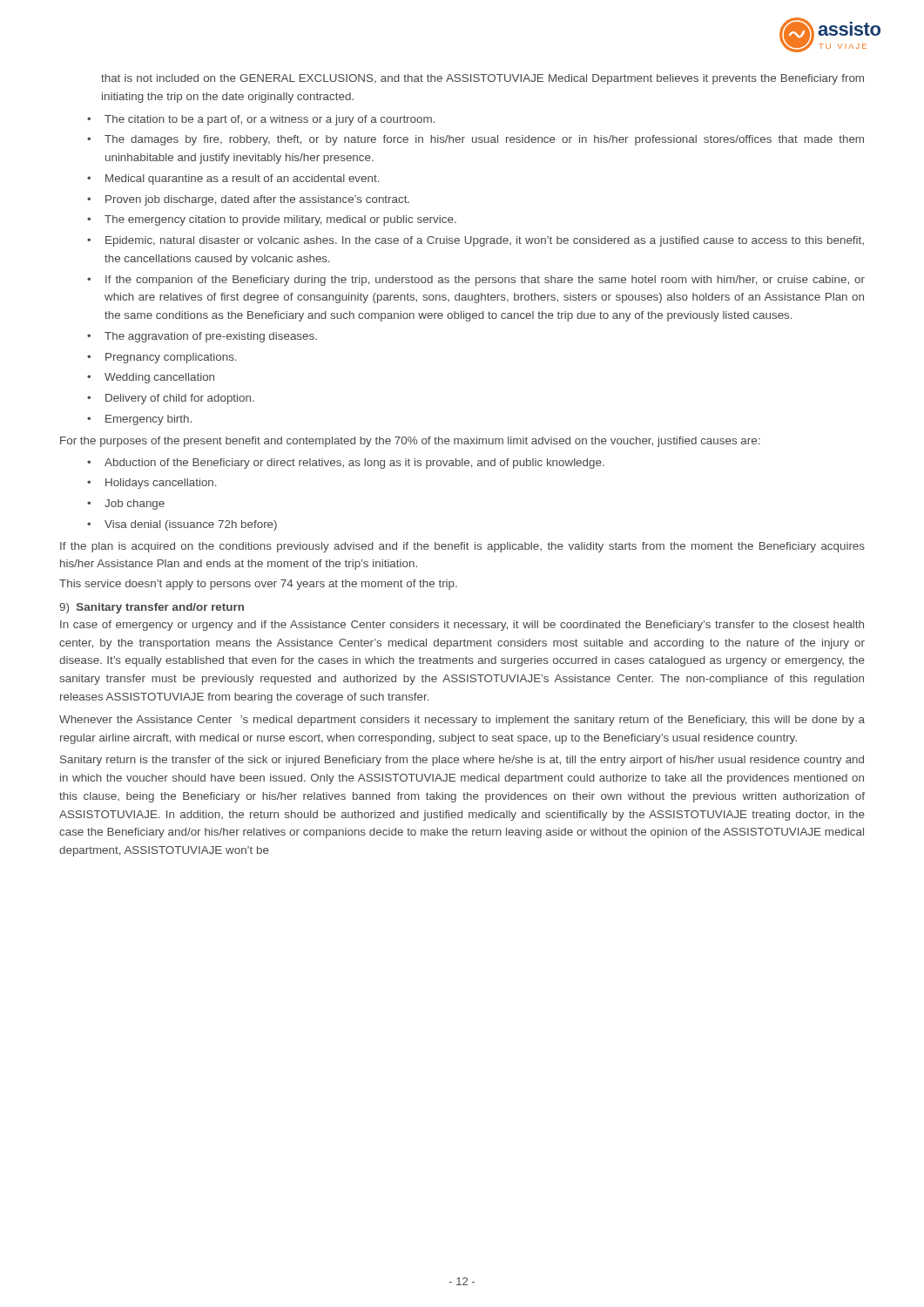The height and width of the screenshot is (1307, 924).
Task: Find the list item that reads "The citation to"
Action: click(270, 119)
